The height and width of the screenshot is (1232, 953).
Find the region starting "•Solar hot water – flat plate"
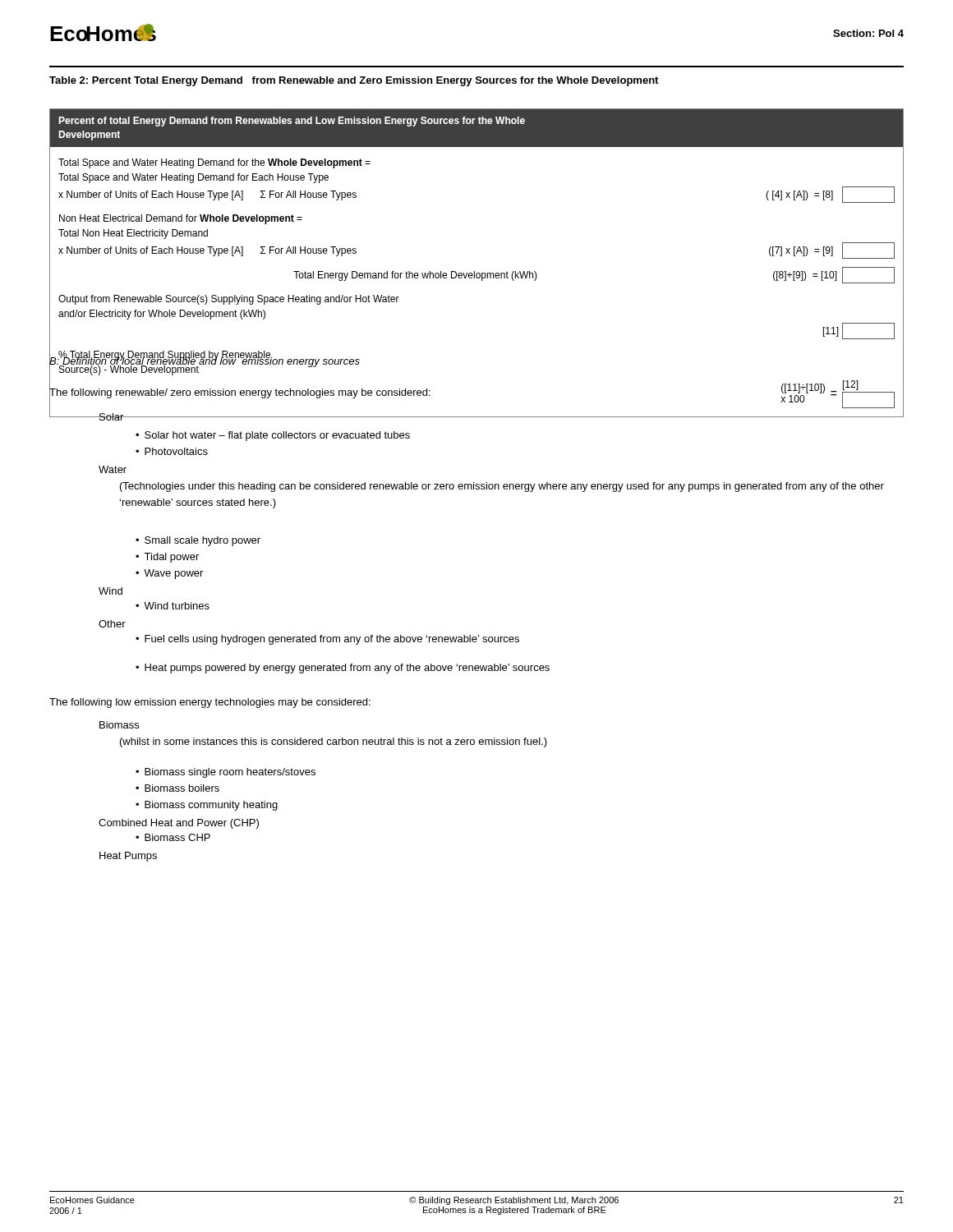[273, 435]
